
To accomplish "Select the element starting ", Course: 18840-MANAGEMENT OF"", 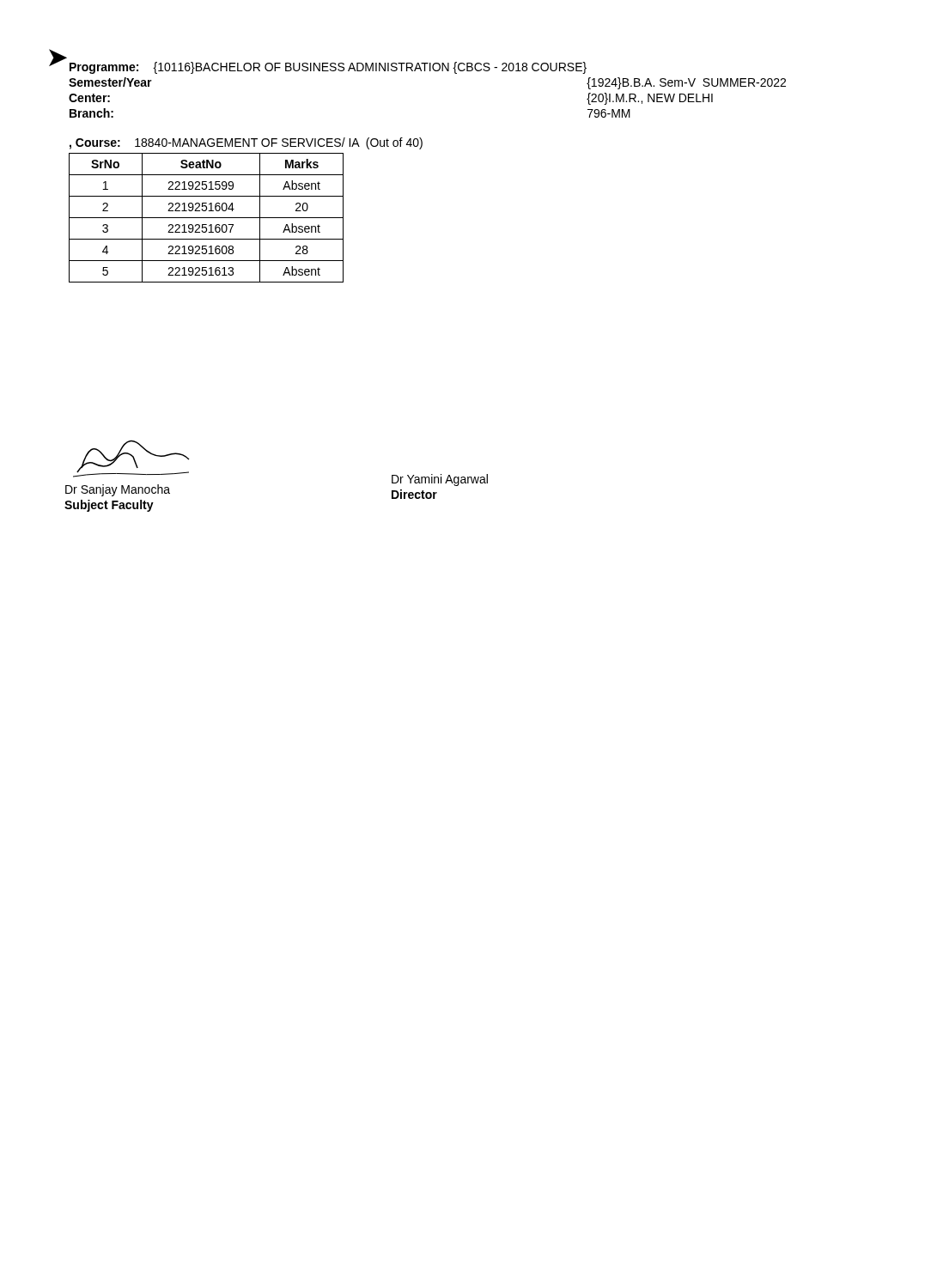I will [x=246, y=143].
